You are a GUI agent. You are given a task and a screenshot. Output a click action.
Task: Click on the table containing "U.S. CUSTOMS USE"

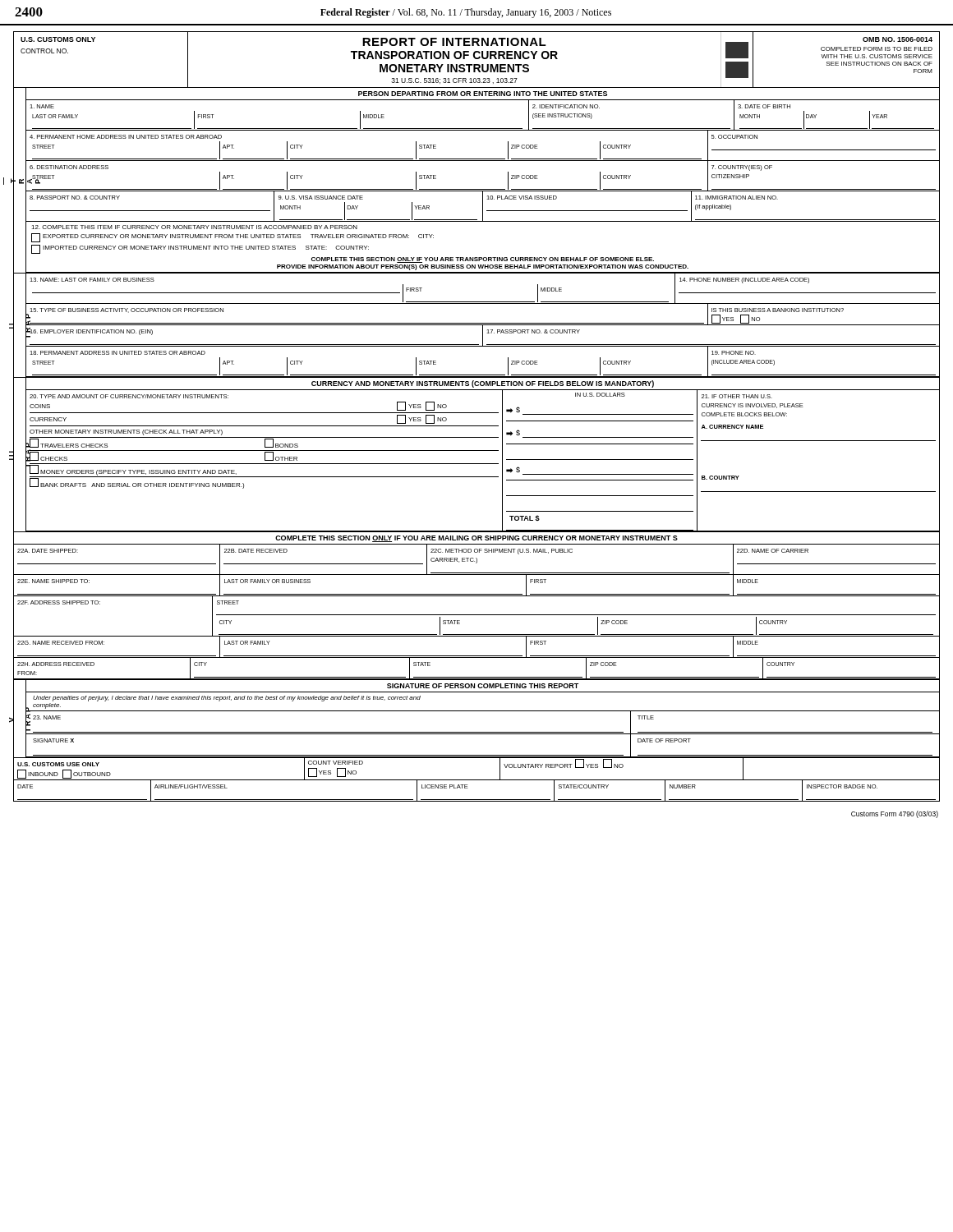(476, 768)
